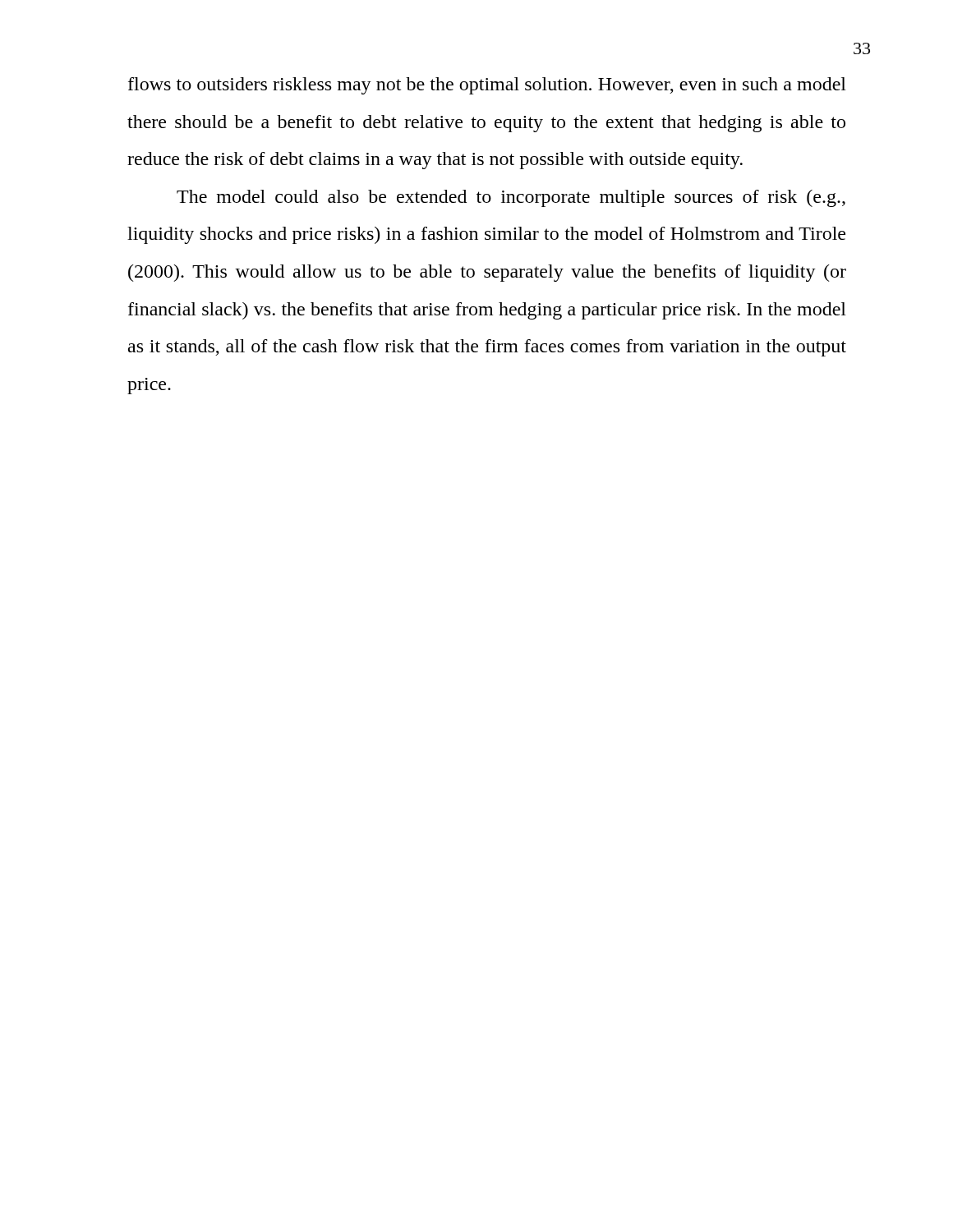953x1232 pixels.
Task: Find the block on this page that starts "flows to outsiders riskless"
Action: tap(487, 121)
